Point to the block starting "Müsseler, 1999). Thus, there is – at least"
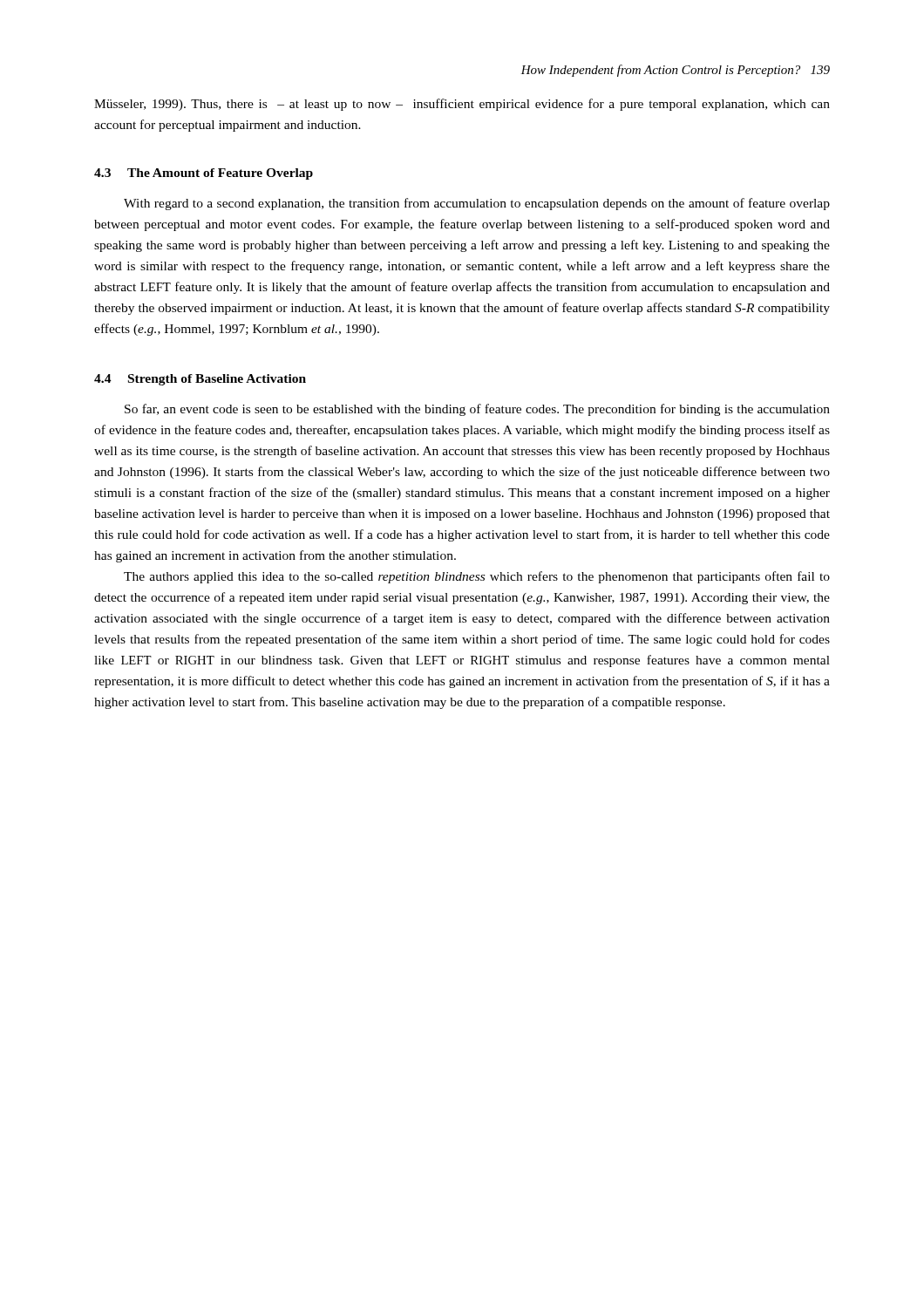924x1308 pixels. [x=462, y=114]
